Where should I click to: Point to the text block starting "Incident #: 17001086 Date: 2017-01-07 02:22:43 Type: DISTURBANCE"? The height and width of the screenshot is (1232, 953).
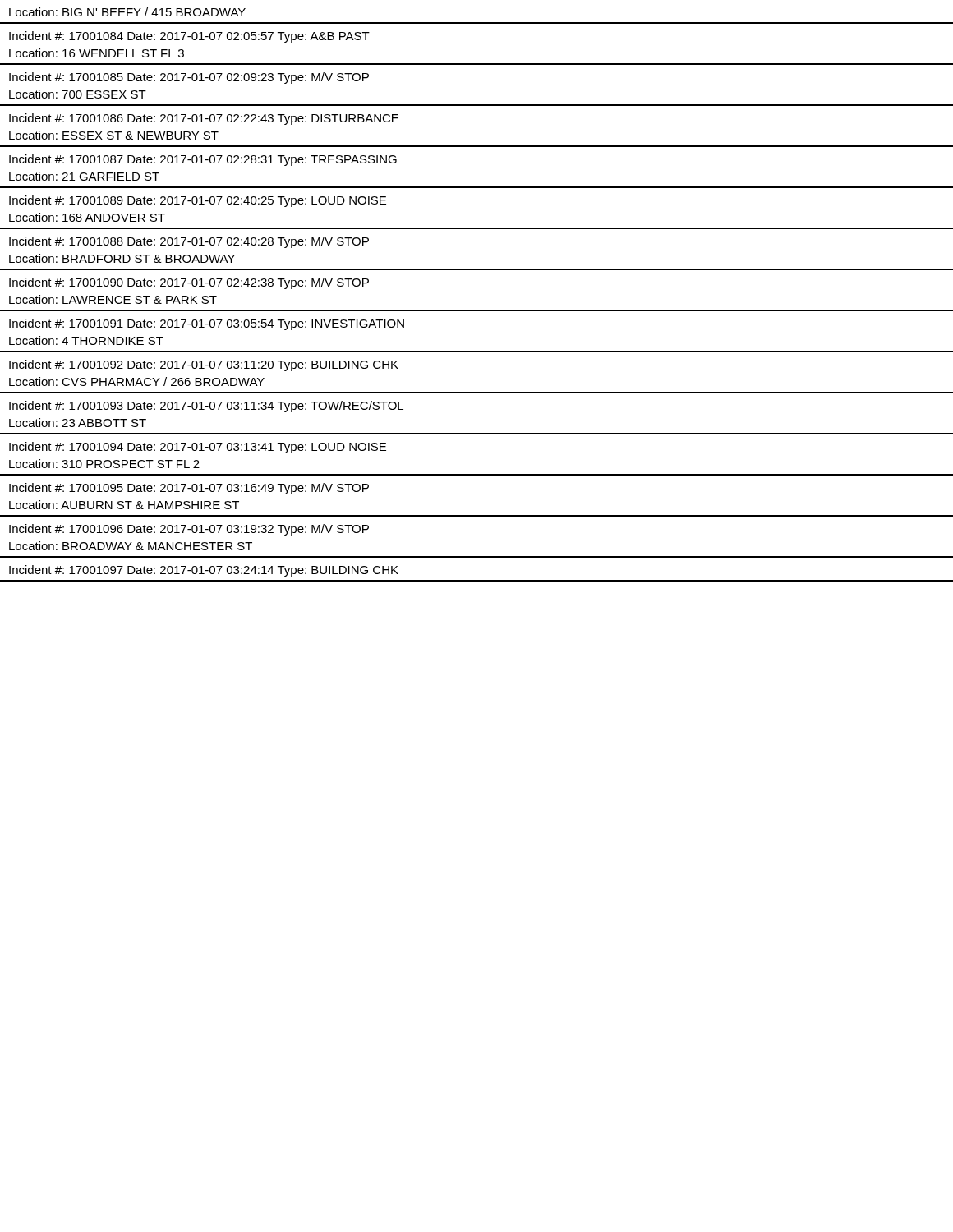click(x=204, y=119)
